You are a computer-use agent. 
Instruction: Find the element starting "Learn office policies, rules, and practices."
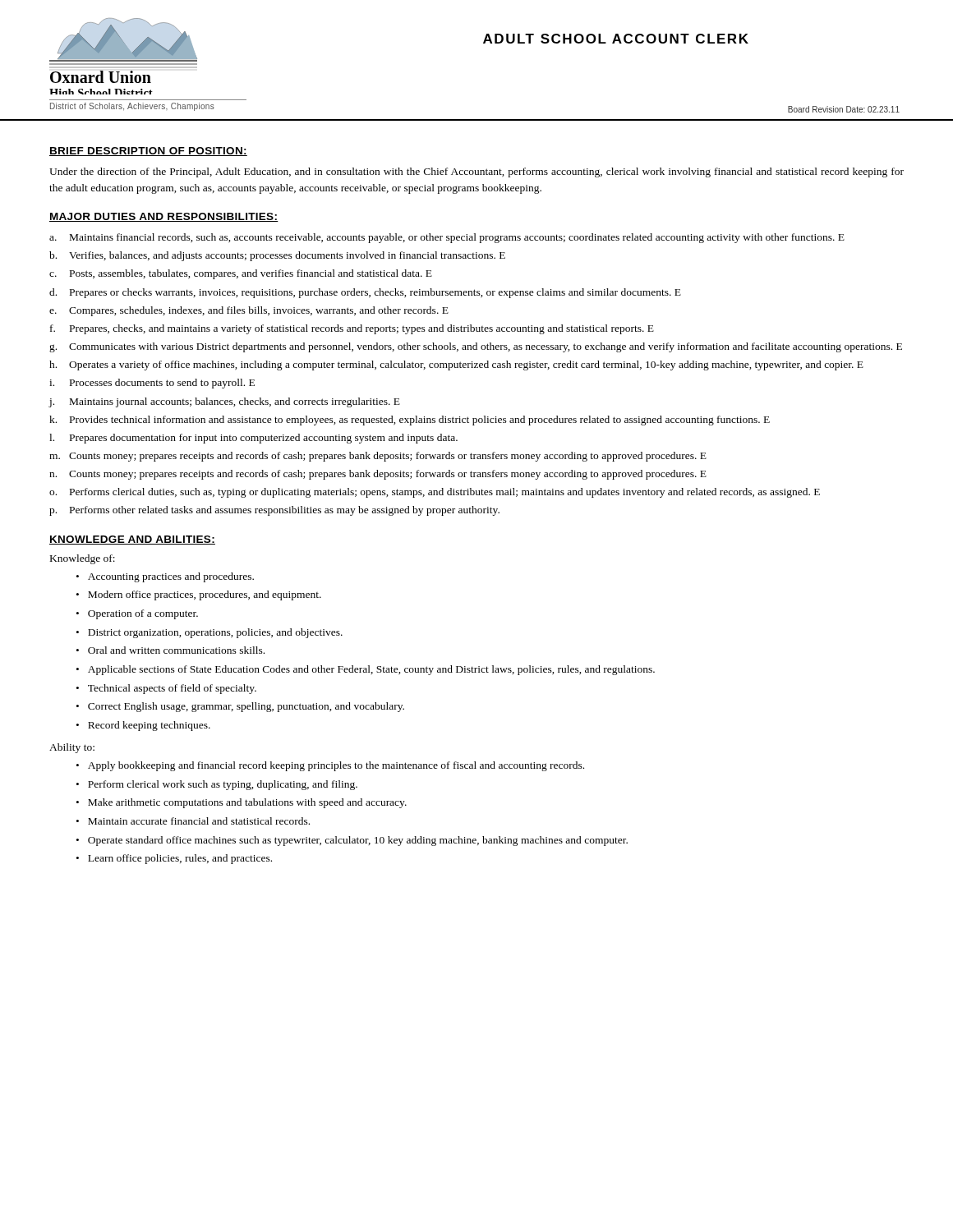tap(180, 858)
